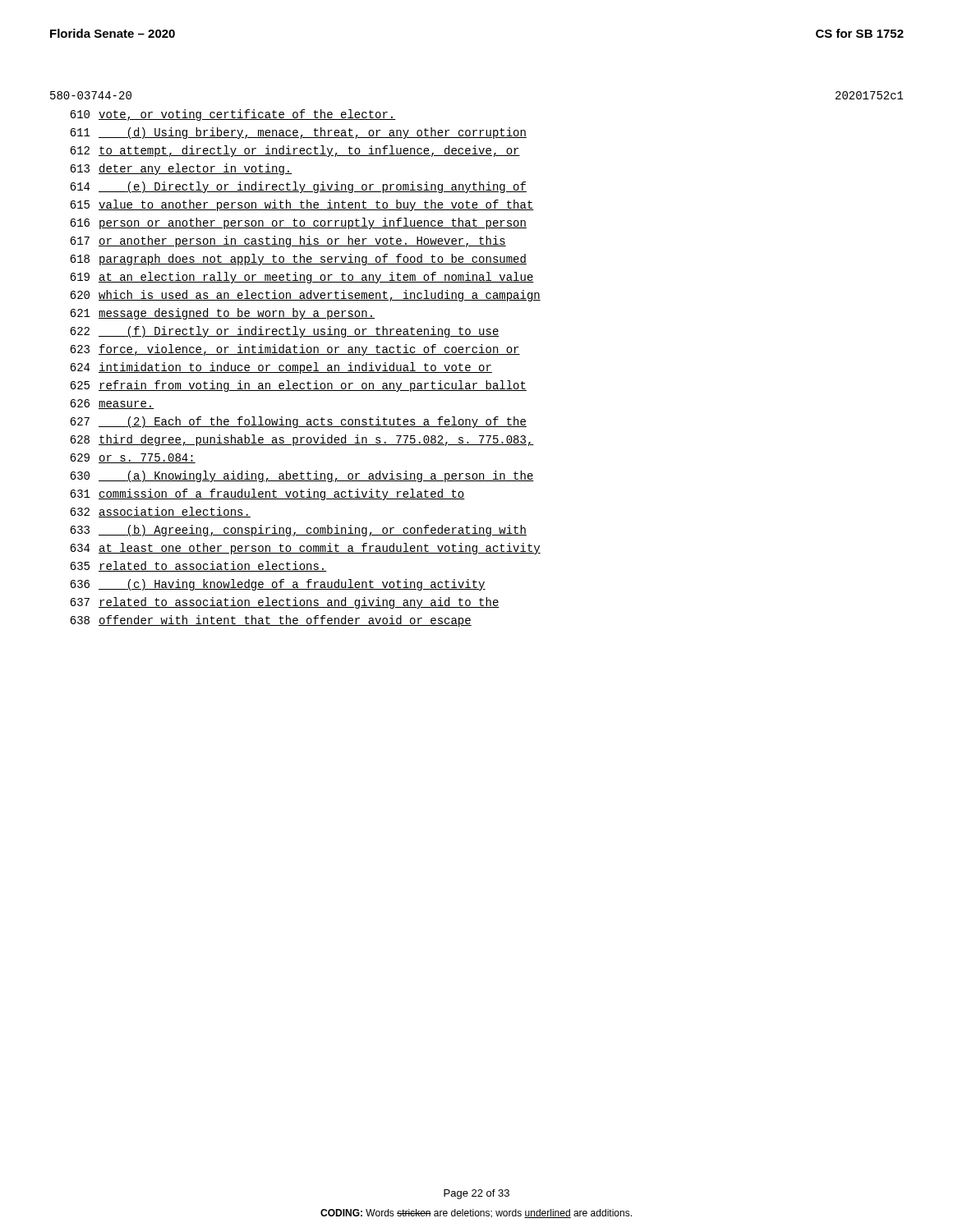Image resolution: width=953 pixels, height=1232 pixels.
Task: Select the text block starting "614 (e) Directly or indirectly"
Action: coord(476,187)
